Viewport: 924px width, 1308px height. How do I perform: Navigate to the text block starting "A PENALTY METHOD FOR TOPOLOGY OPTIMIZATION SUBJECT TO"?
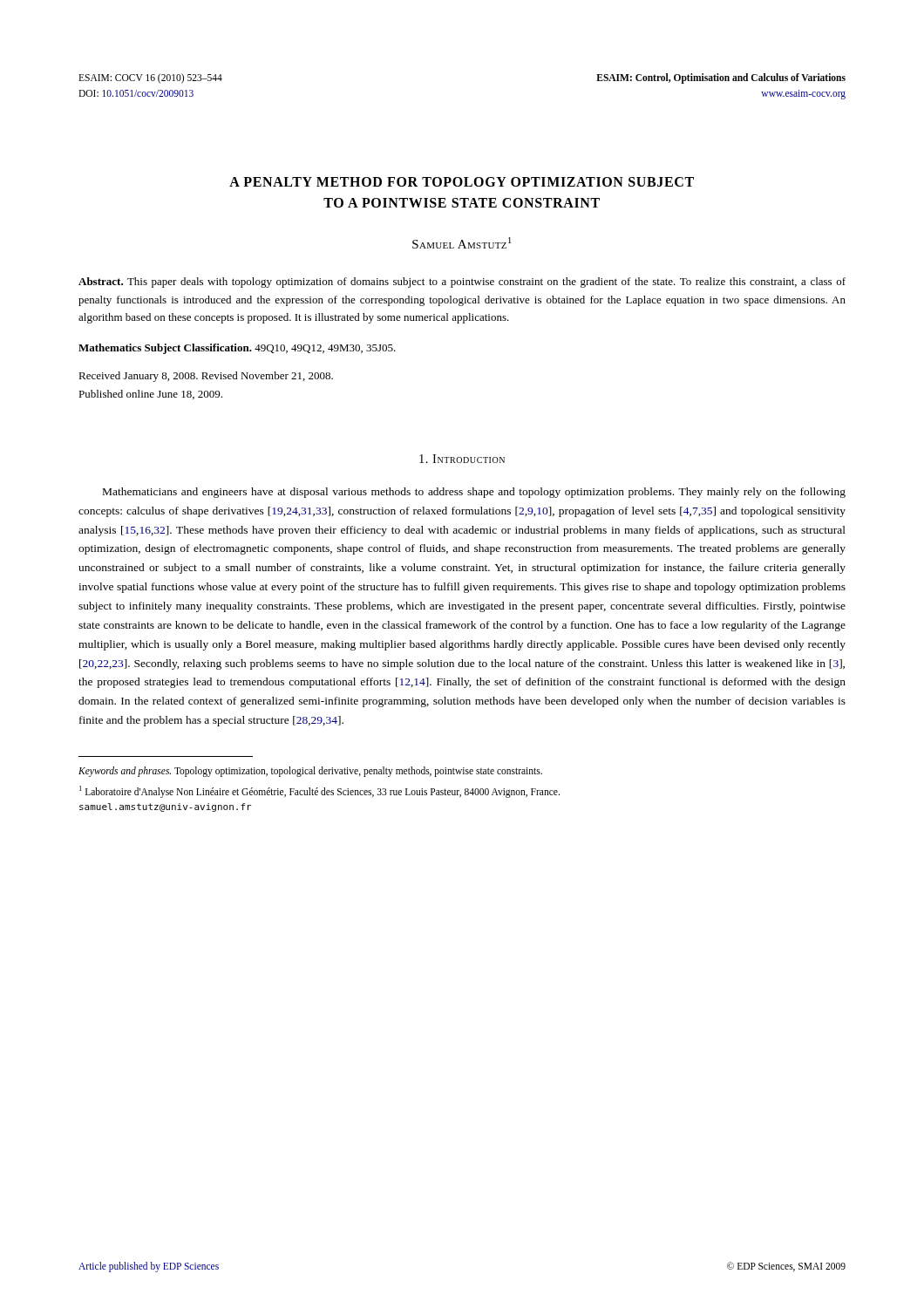pos(462,192)
